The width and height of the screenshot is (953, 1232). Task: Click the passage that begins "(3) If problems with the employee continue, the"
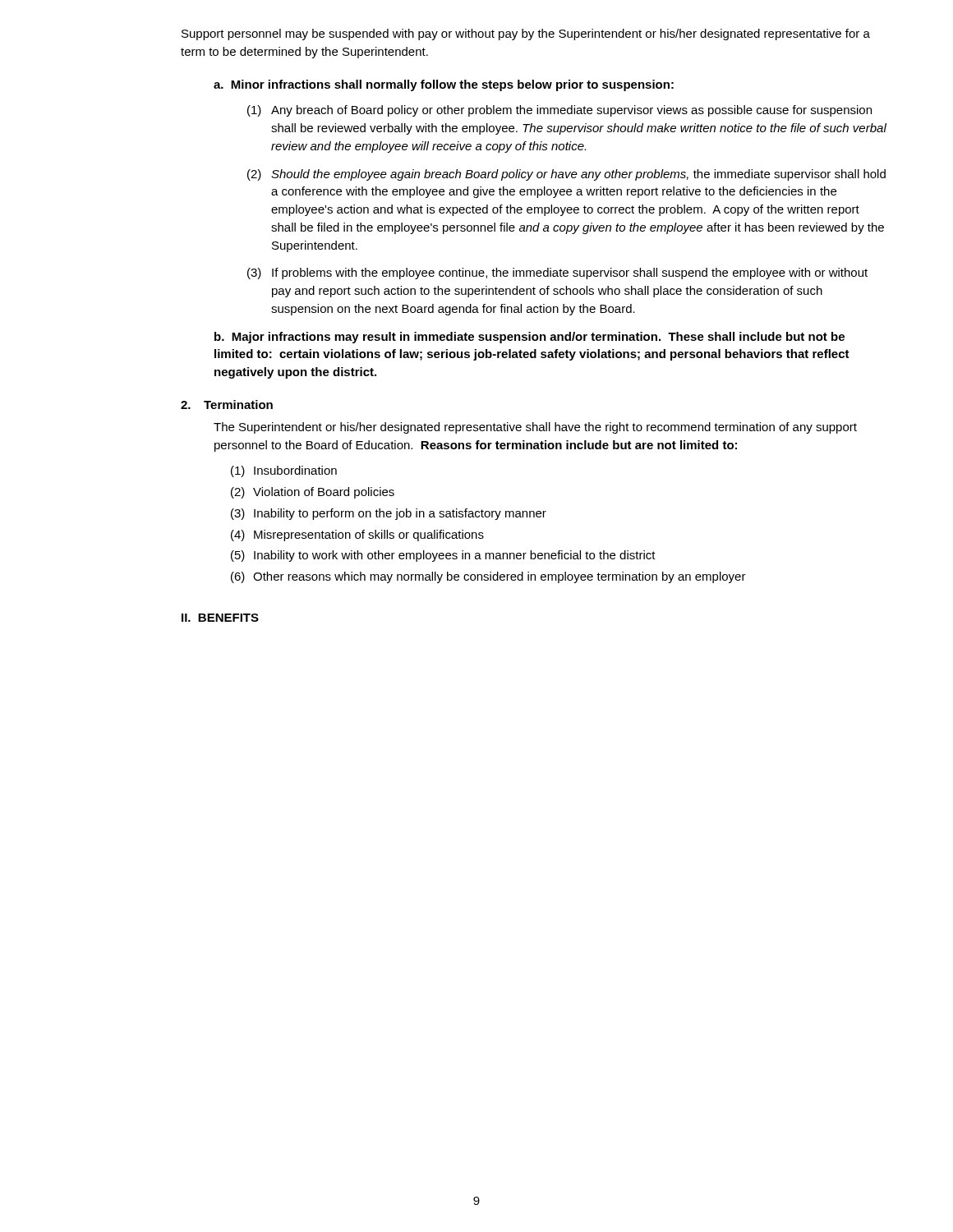coord(567,291)
